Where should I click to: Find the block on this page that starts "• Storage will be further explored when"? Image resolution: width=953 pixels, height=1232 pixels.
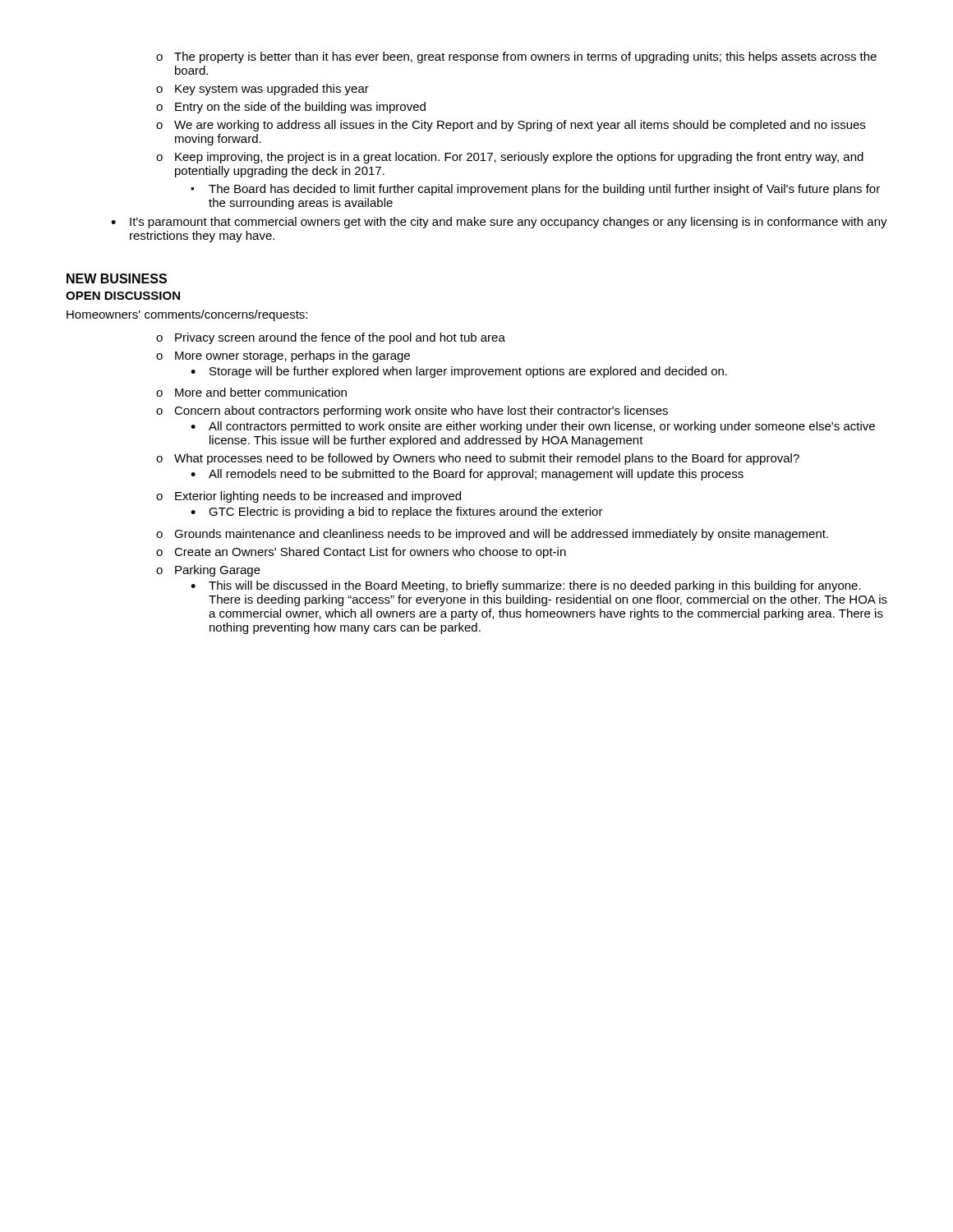[x=459, y=373]
